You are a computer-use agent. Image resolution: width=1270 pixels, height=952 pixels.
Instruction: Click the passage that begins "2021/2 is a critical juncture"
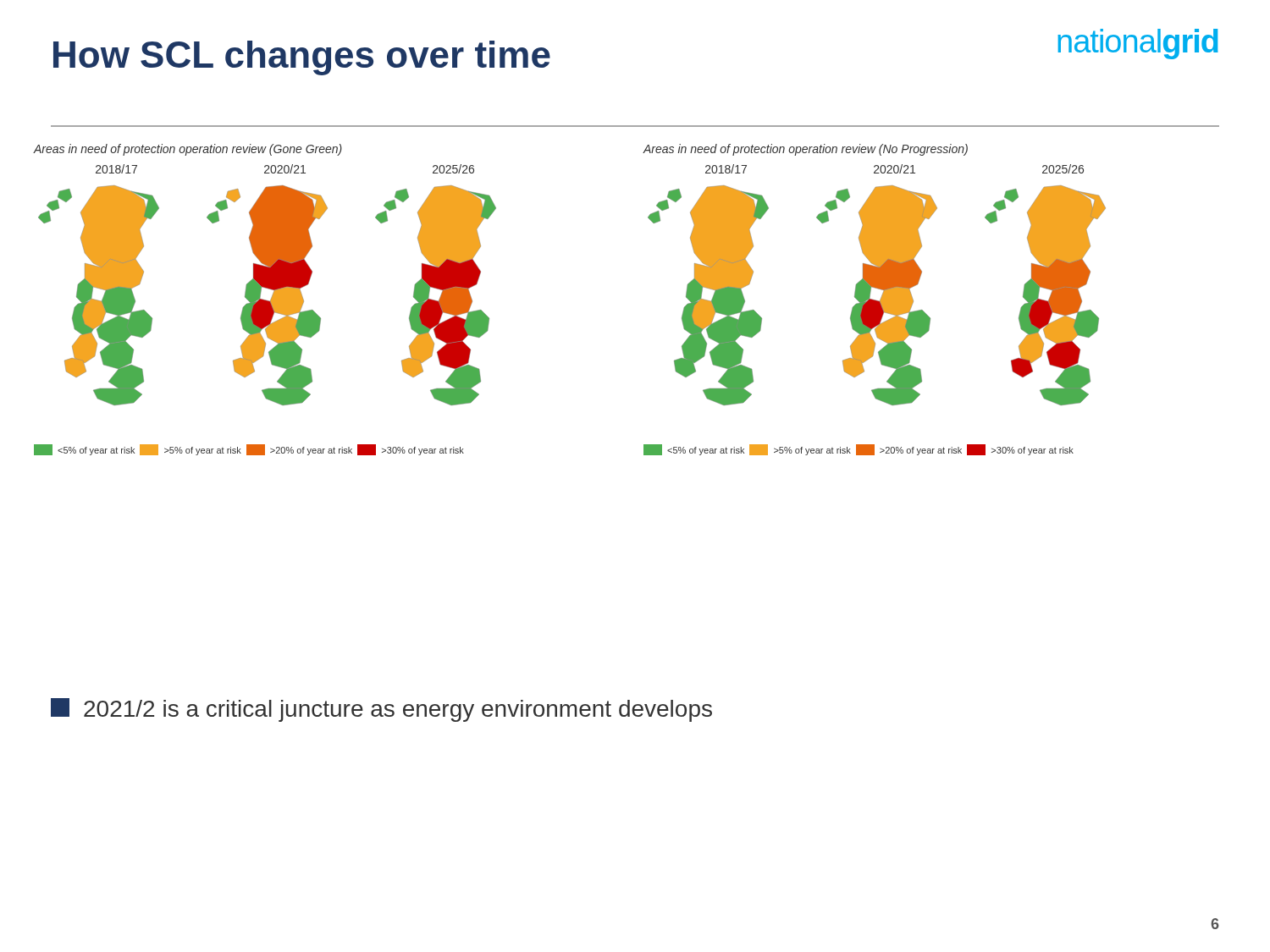coord(382,709)
